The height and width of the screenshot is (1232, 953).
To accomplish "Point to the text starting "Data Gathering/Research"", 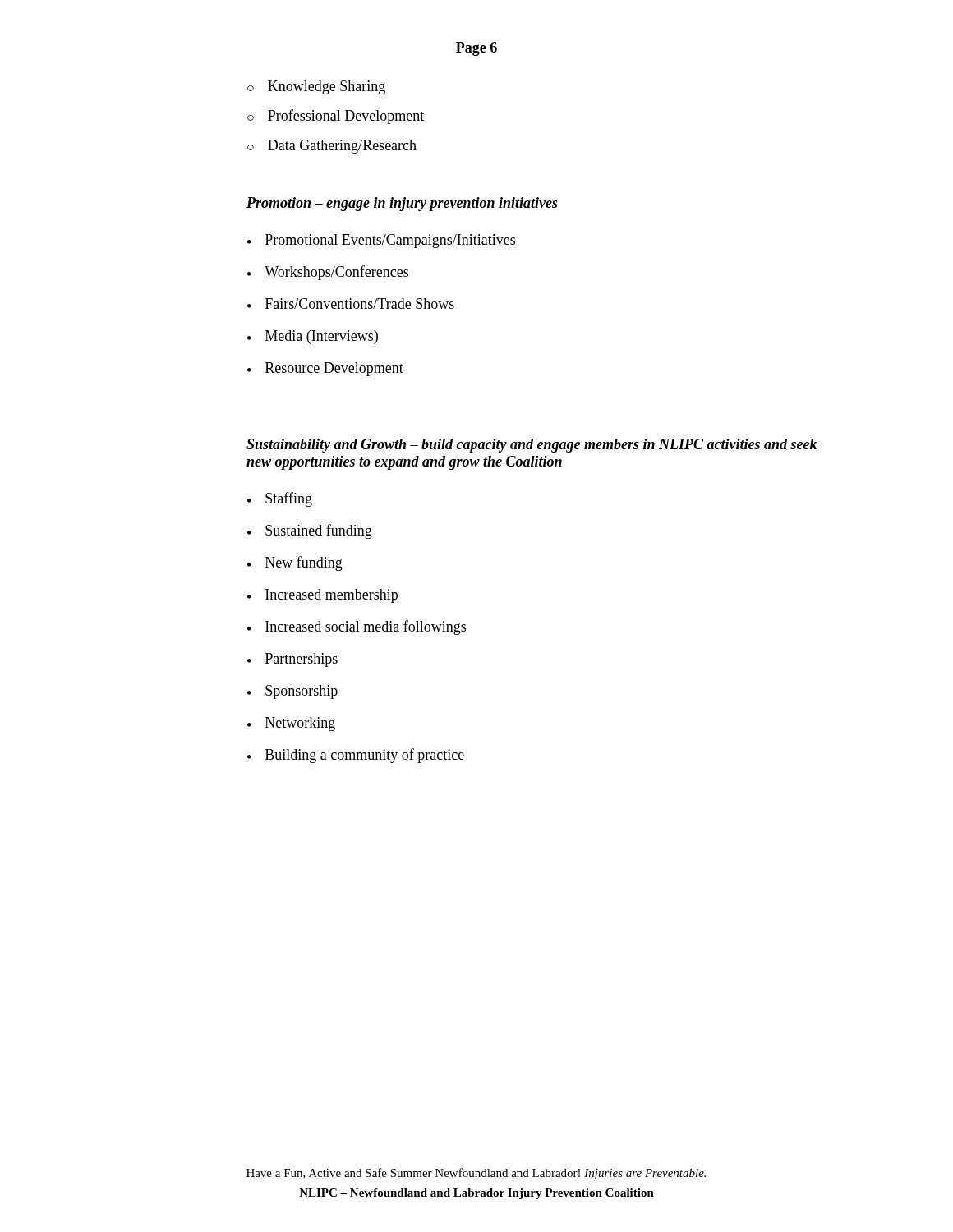I will coord(332,147).
